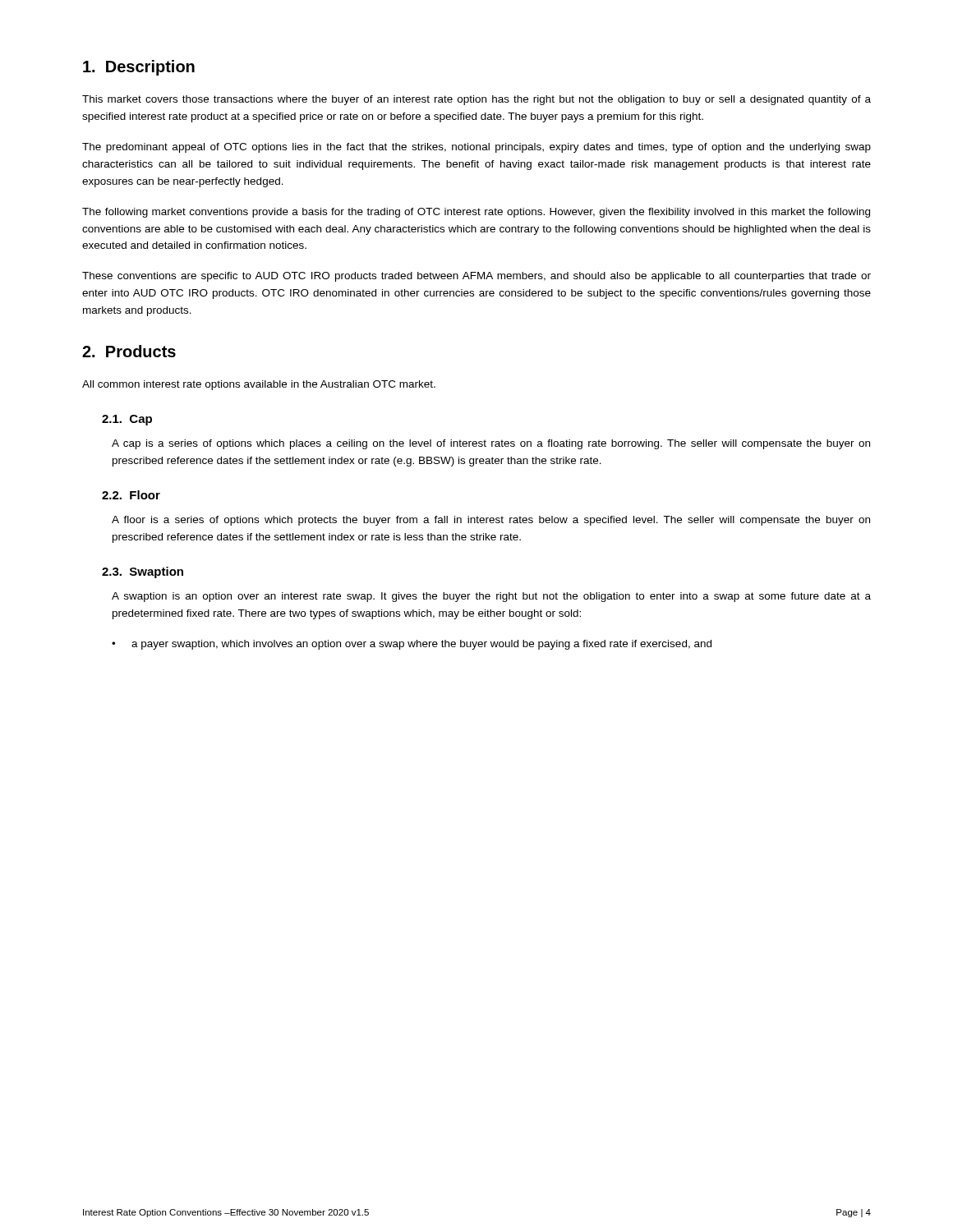Find the passage starting "A cap is a"
The image size is (953, 1232).
pos(491,452)
